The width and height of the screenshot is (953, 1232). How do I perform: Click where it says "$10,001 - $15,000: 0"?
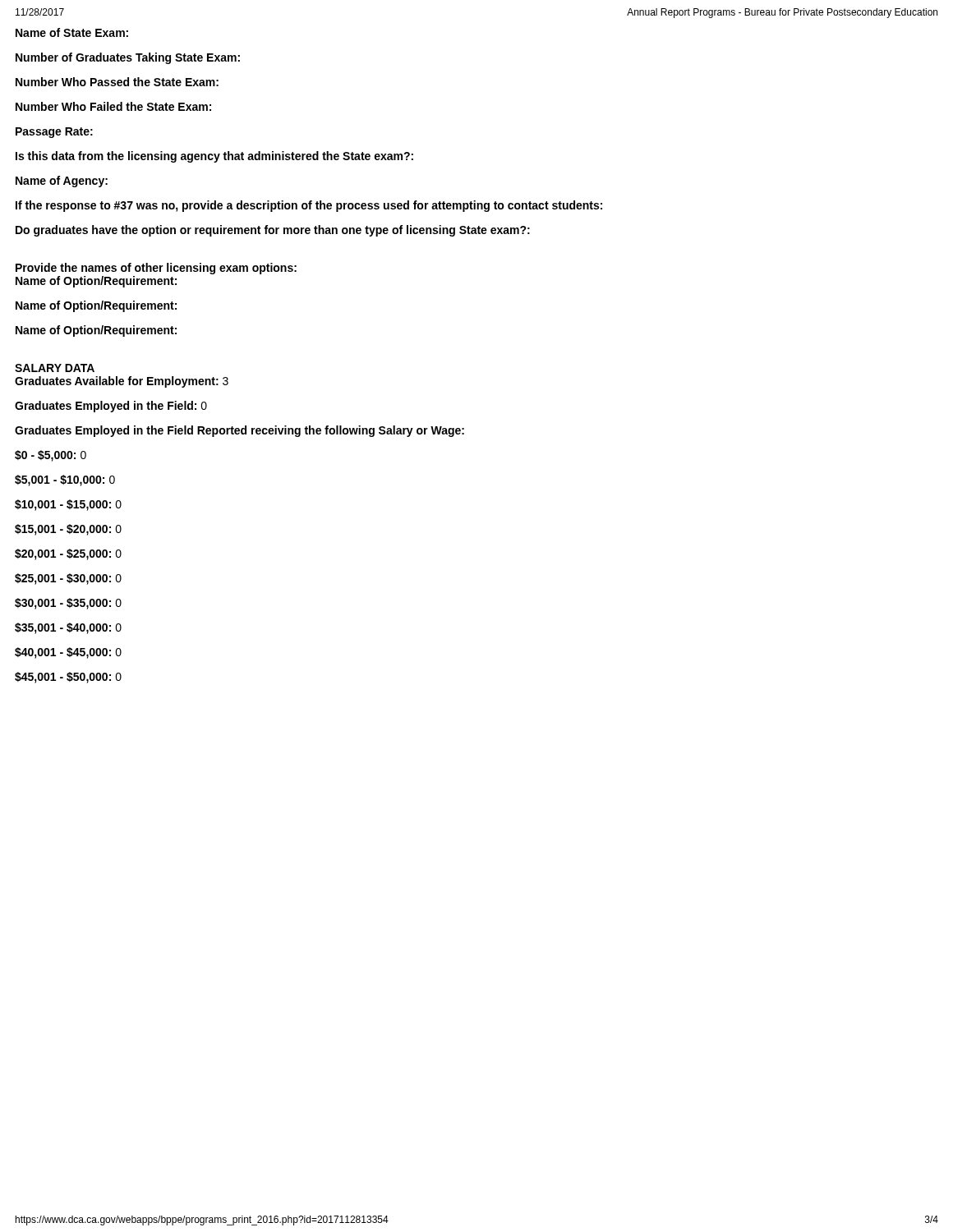point(68,504)
